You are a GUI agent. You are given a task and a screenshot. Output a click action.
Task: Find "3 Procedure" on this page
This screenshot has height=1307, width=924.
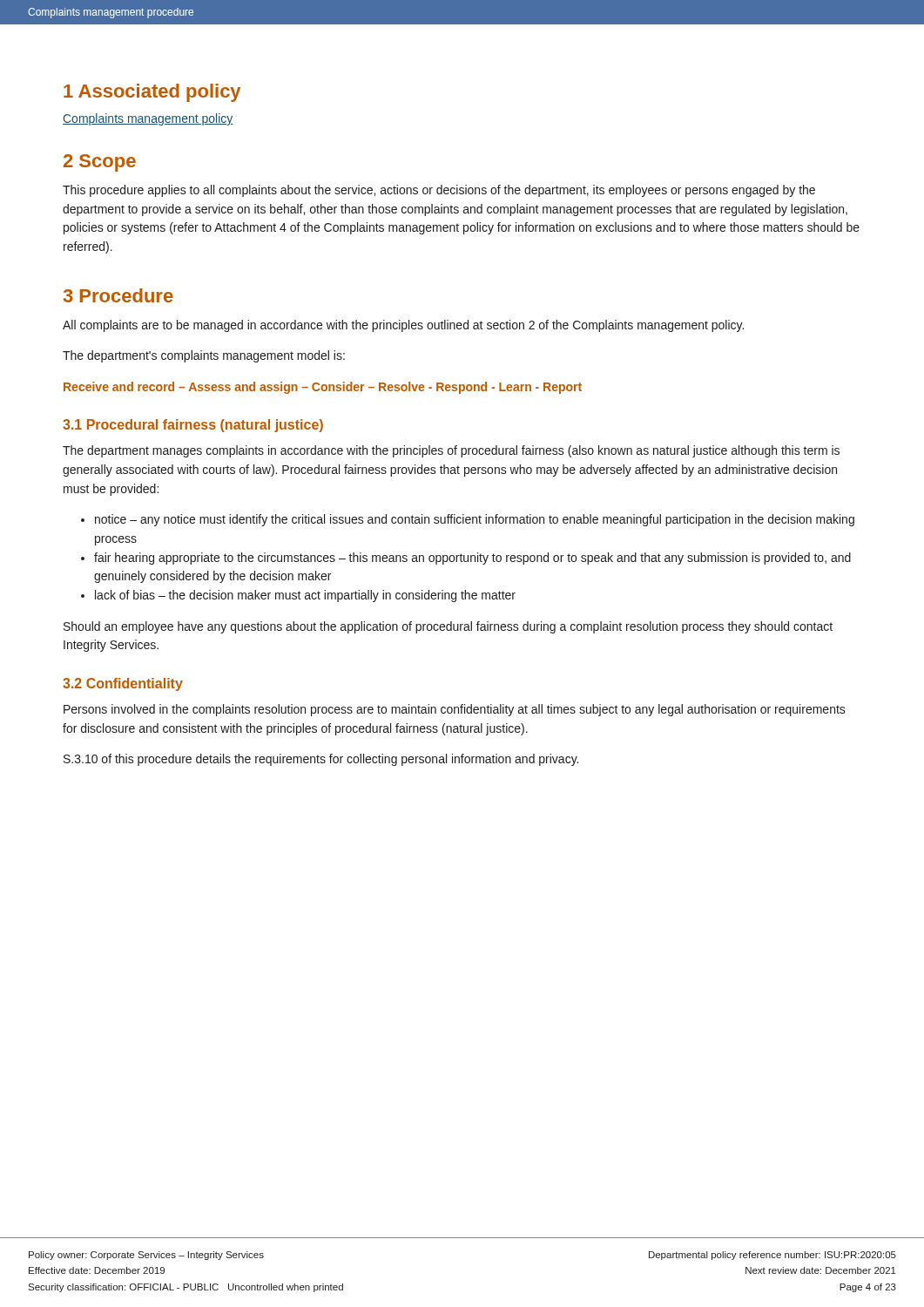pos(118,295)
